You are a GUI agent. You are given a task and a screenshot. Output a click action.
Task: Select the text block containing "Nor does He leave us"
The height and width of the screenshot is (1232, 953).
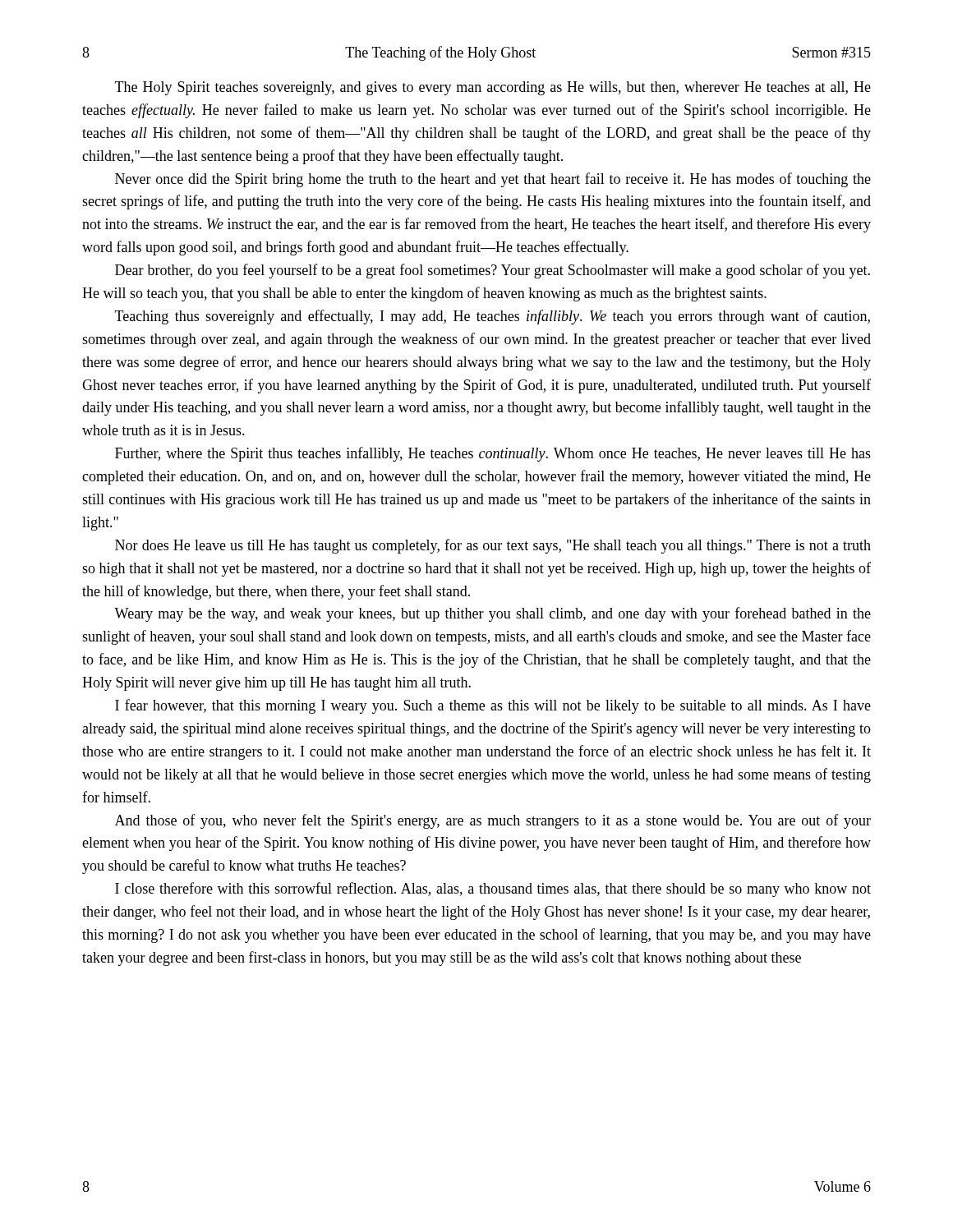[476, 569]
